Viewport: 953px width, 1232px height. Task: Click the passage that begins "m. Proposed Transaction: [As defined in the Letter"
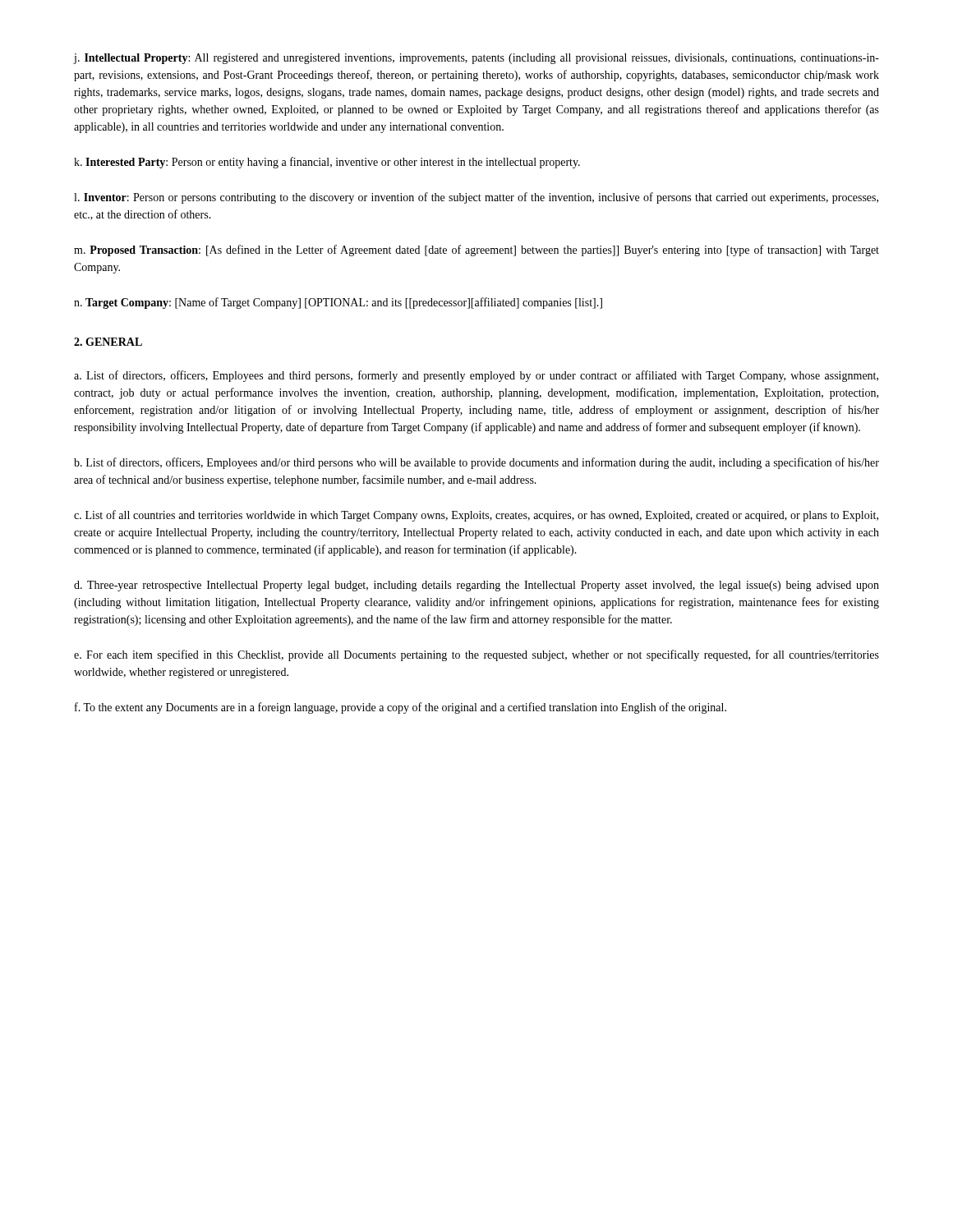click(x=476, y=259)
